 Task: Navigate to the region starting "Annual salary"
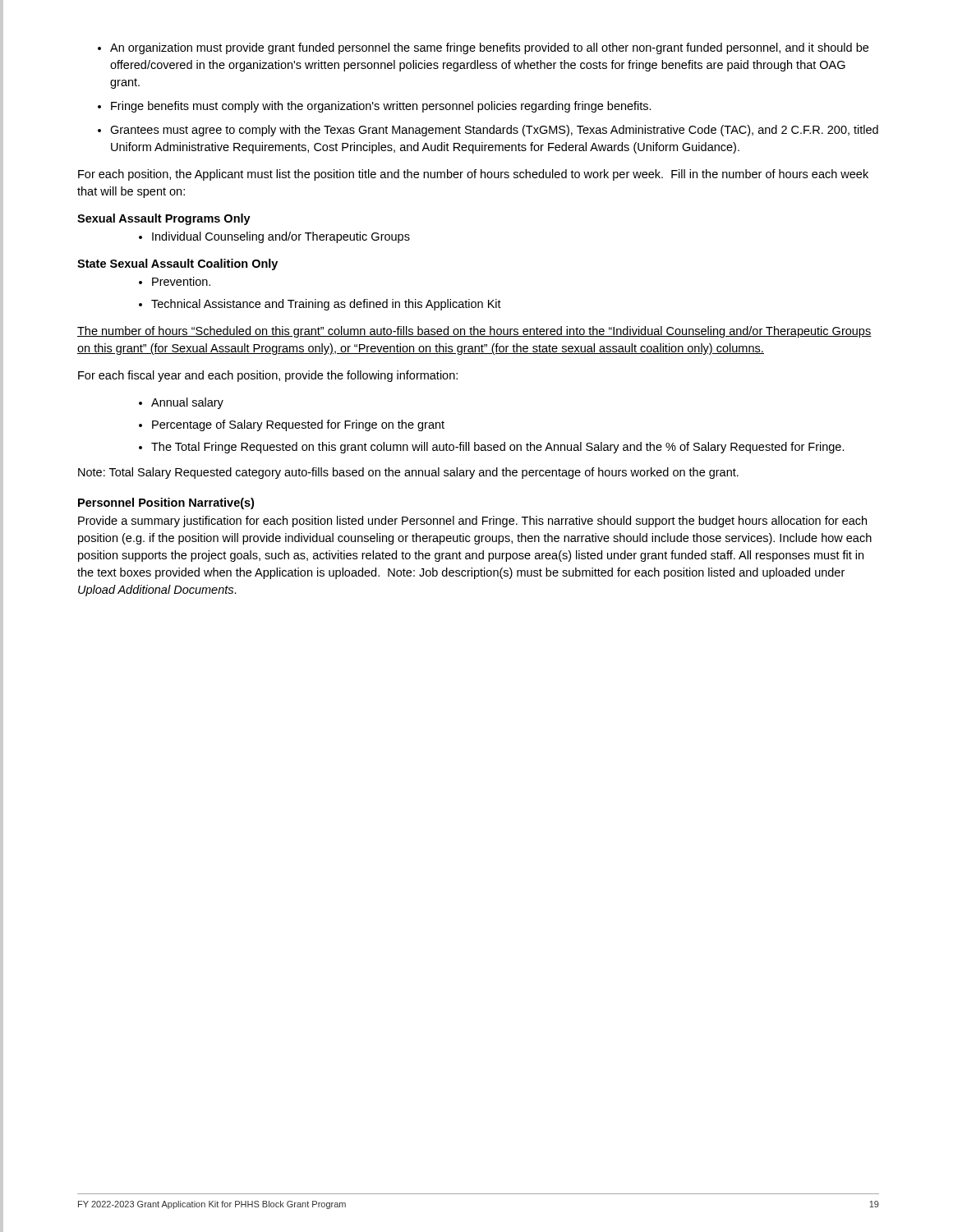tap(187, 403)
